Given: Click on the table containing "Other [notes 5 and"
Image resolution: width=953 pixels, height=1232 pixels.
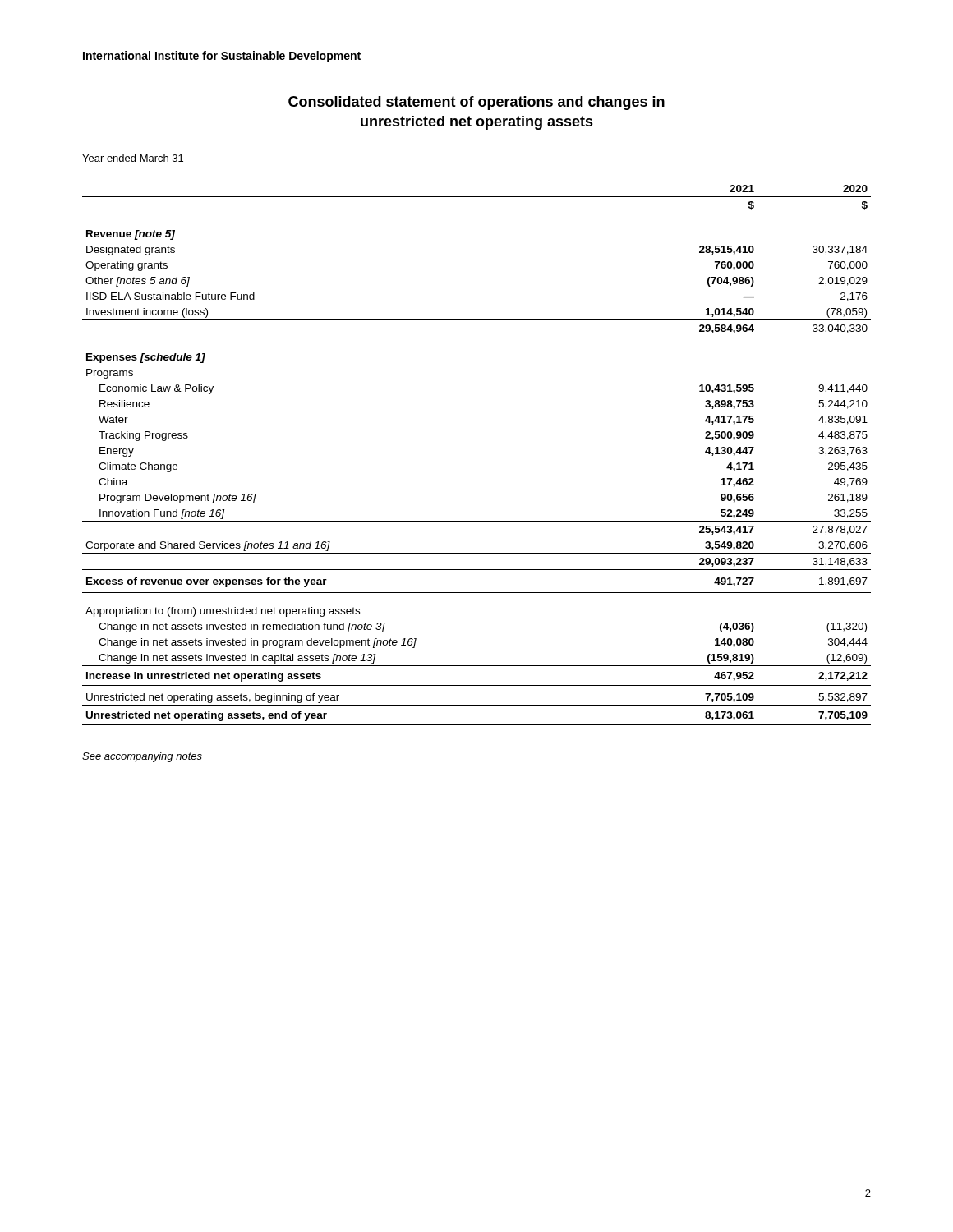Looking at the screenshot, I should click(476, 453).
